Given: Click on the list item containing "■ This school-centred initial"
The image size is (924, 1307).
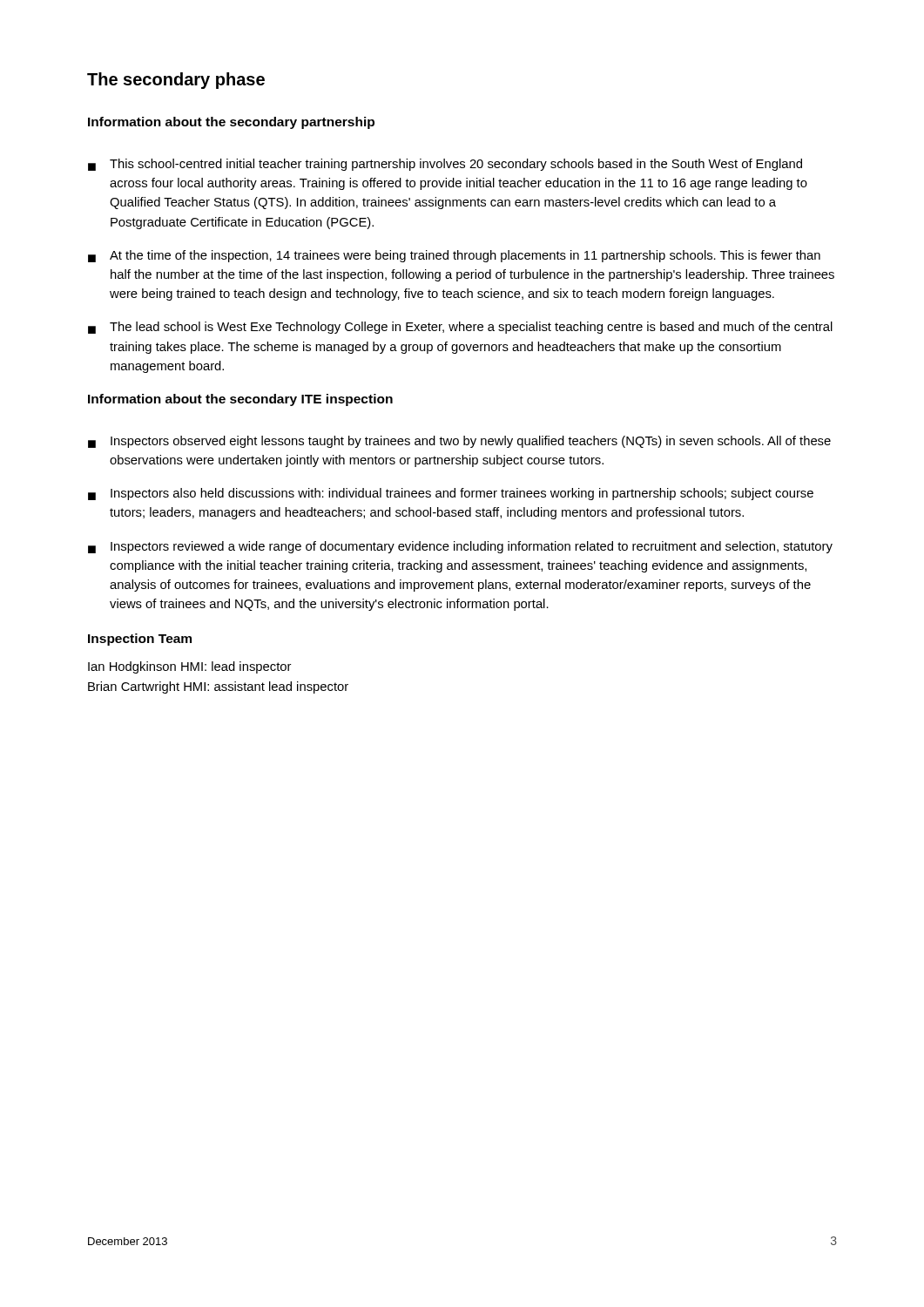Looking at the screenshot, I should click(462, 193).
